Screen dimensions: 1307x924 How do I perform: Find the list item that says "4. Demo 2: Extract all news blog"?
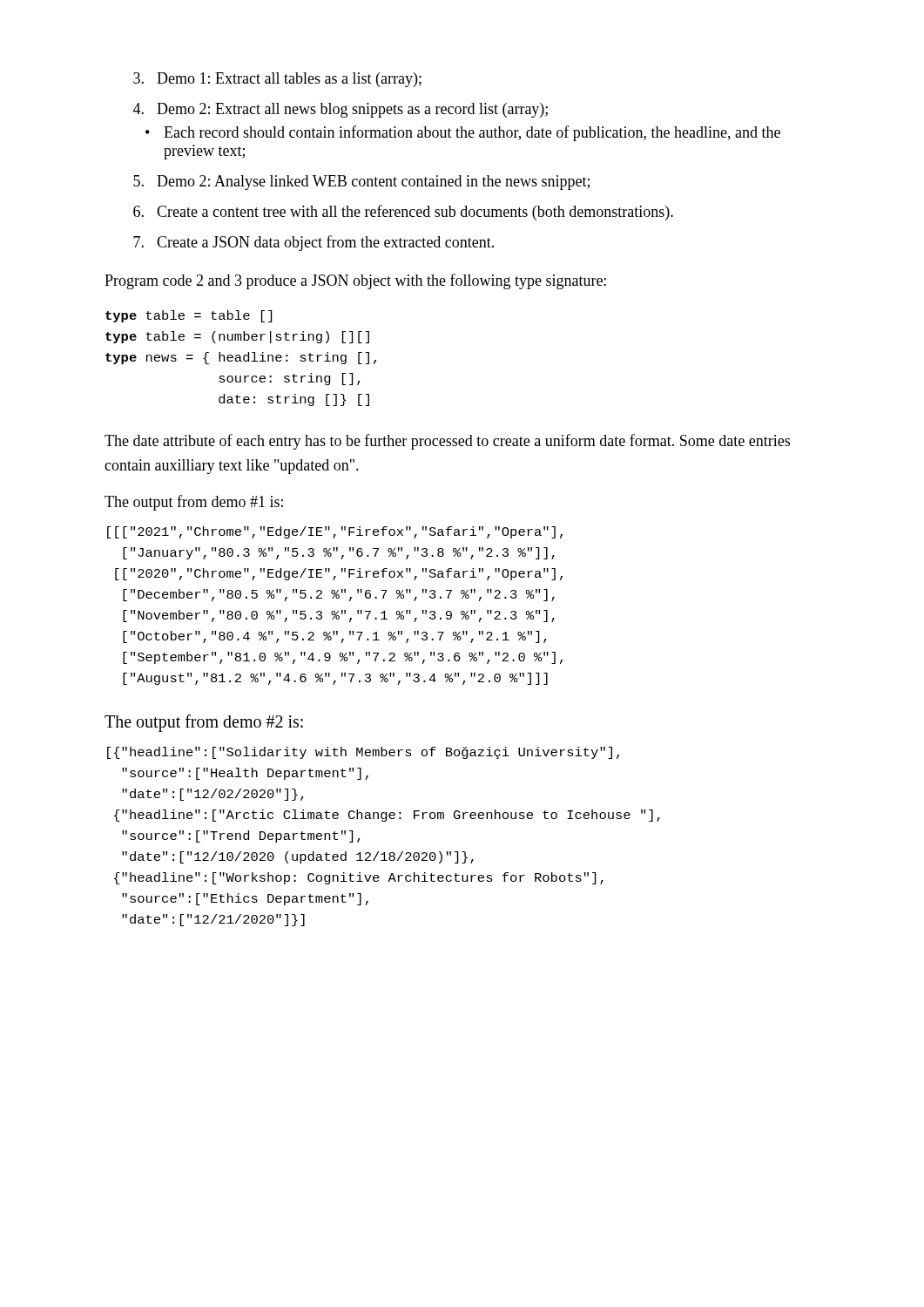click(462, 109)
